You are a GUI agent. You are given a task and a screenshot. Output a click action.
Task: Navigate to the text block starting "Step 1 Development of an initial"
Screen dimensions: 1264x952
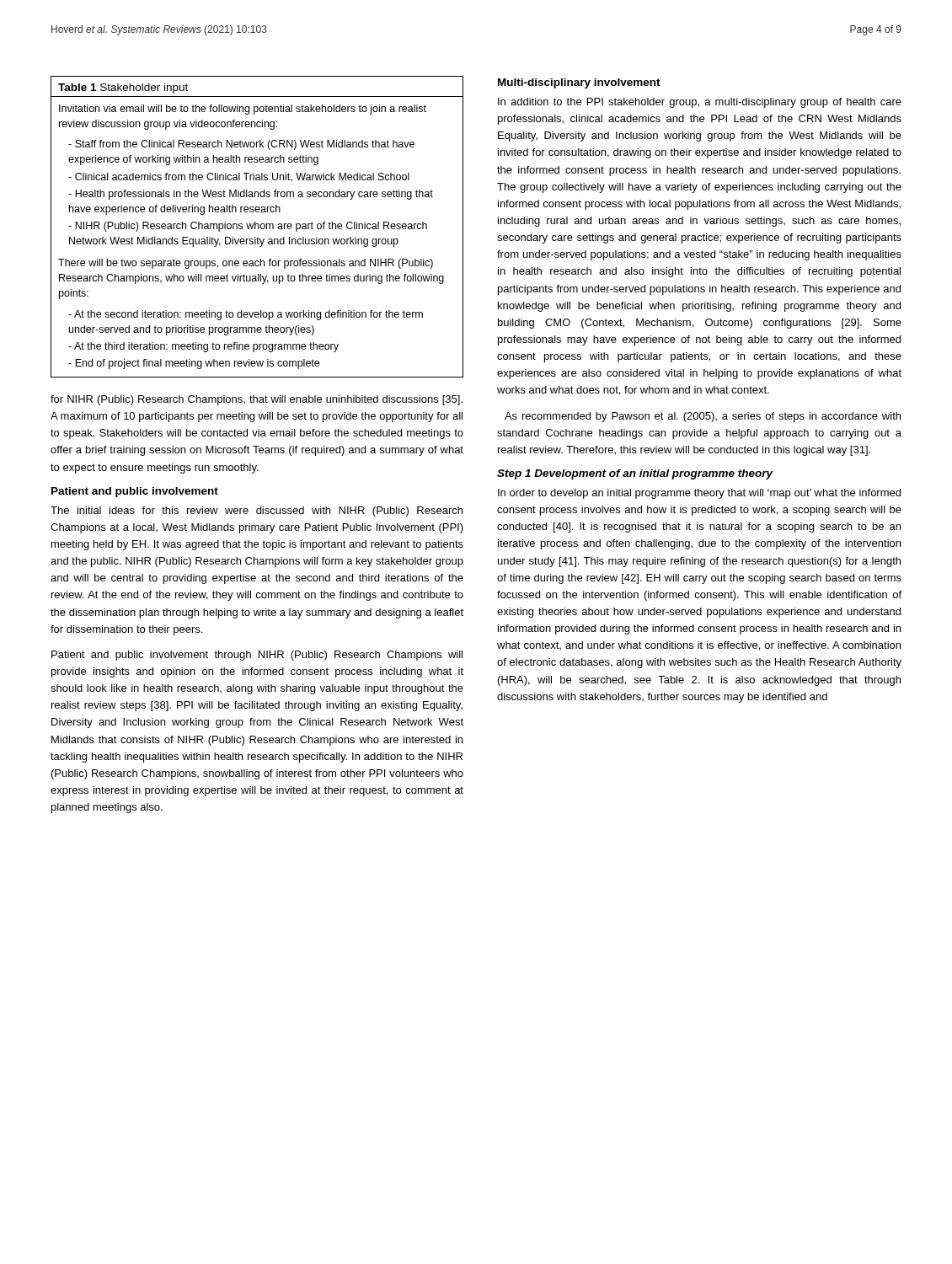point(635,473)
